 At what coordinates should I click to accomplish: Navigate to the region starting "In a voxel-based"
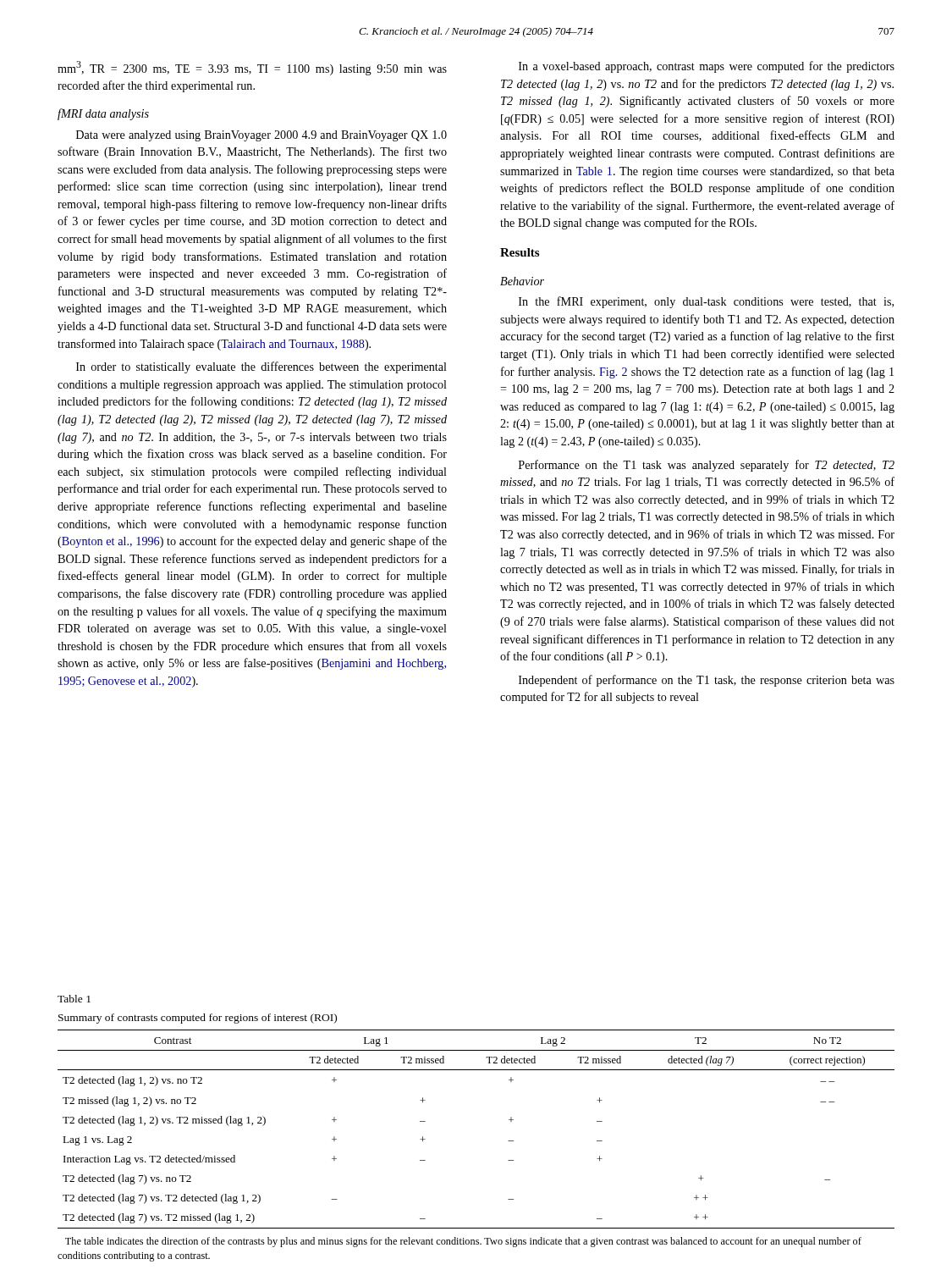(x=697, y=145)
